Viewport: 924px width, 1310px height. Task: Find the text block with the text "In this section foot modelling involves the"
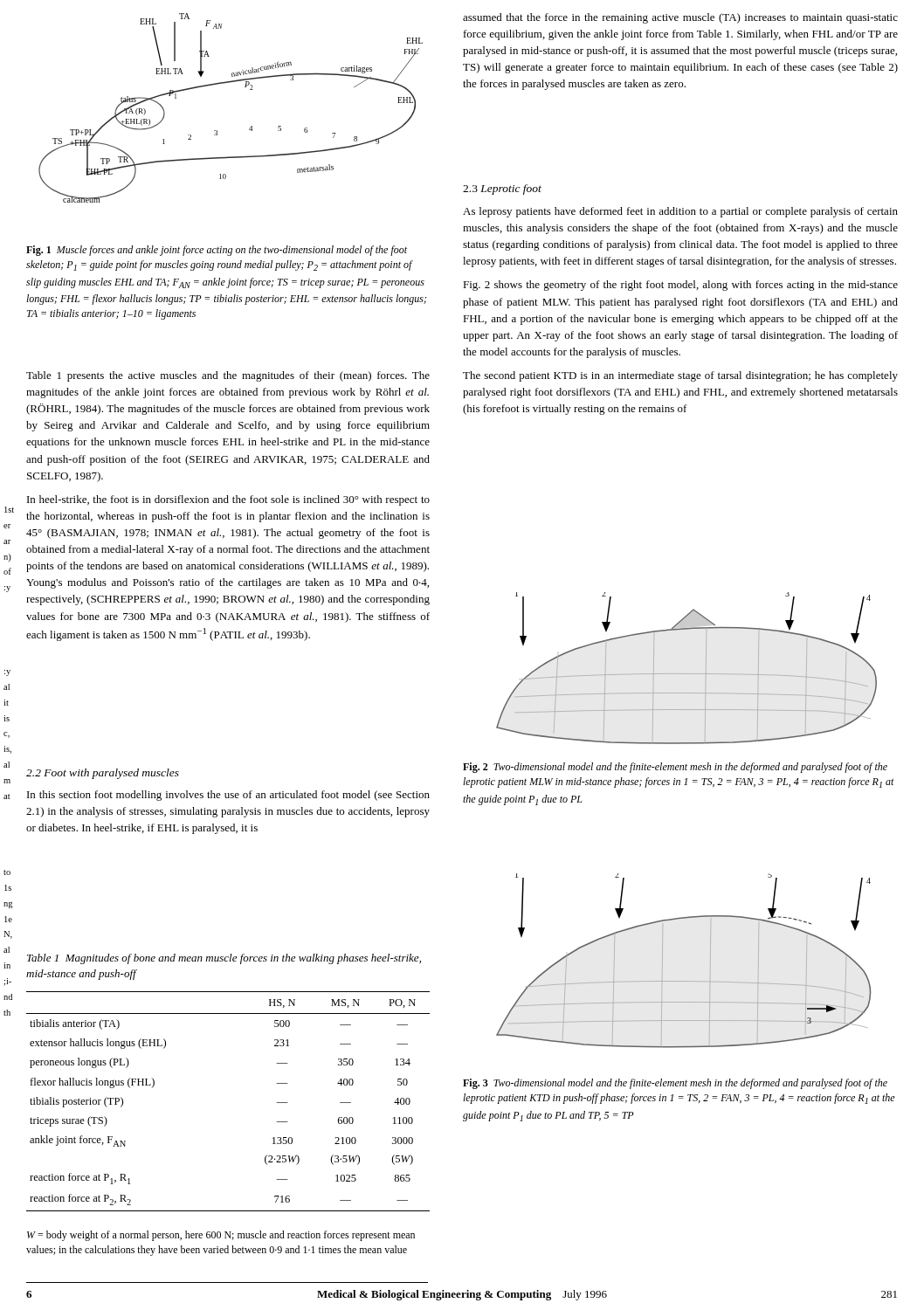[228, 811]
